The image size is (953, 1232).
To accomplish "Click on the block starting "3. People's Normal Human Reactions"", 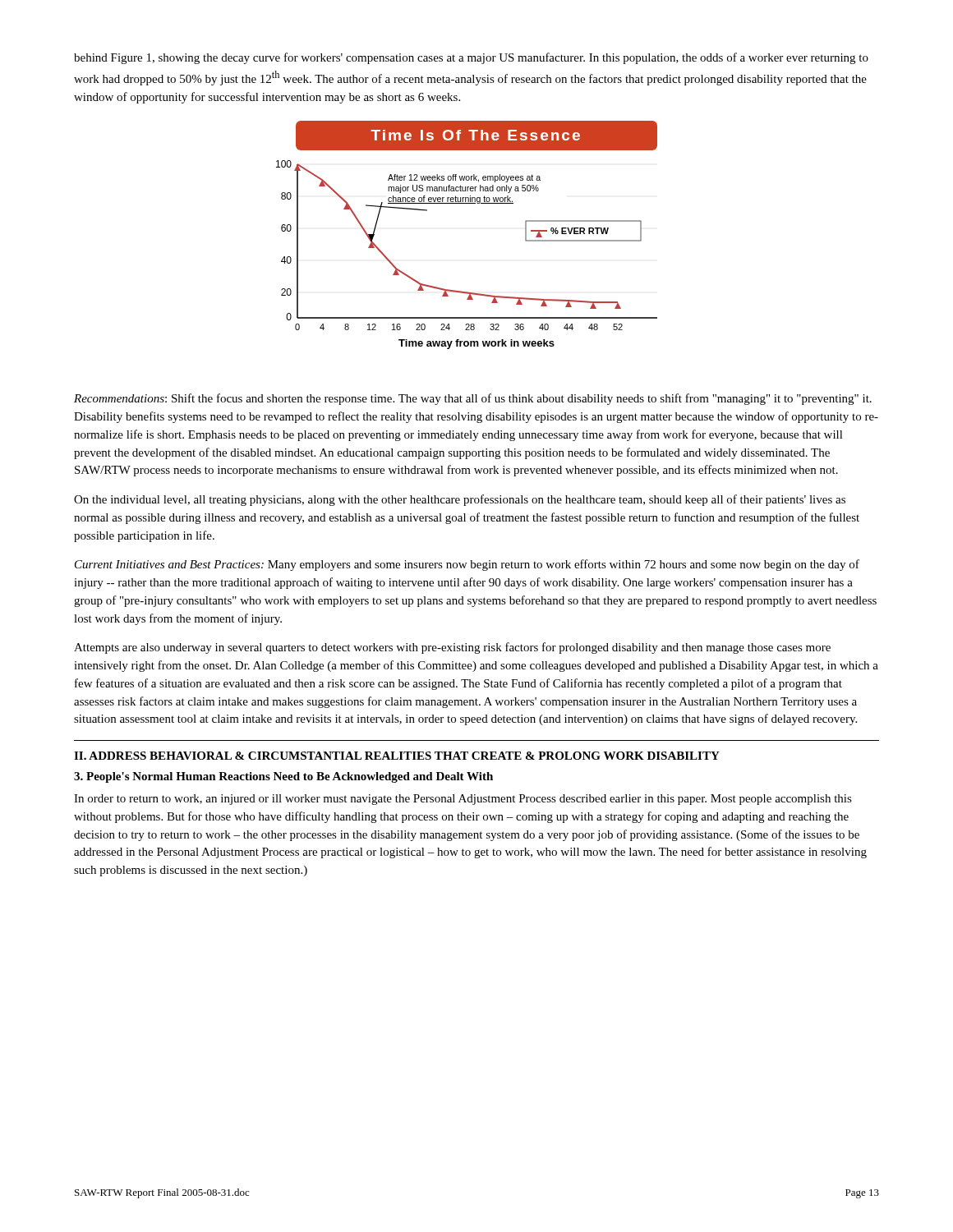I will [x=284, y=776].
